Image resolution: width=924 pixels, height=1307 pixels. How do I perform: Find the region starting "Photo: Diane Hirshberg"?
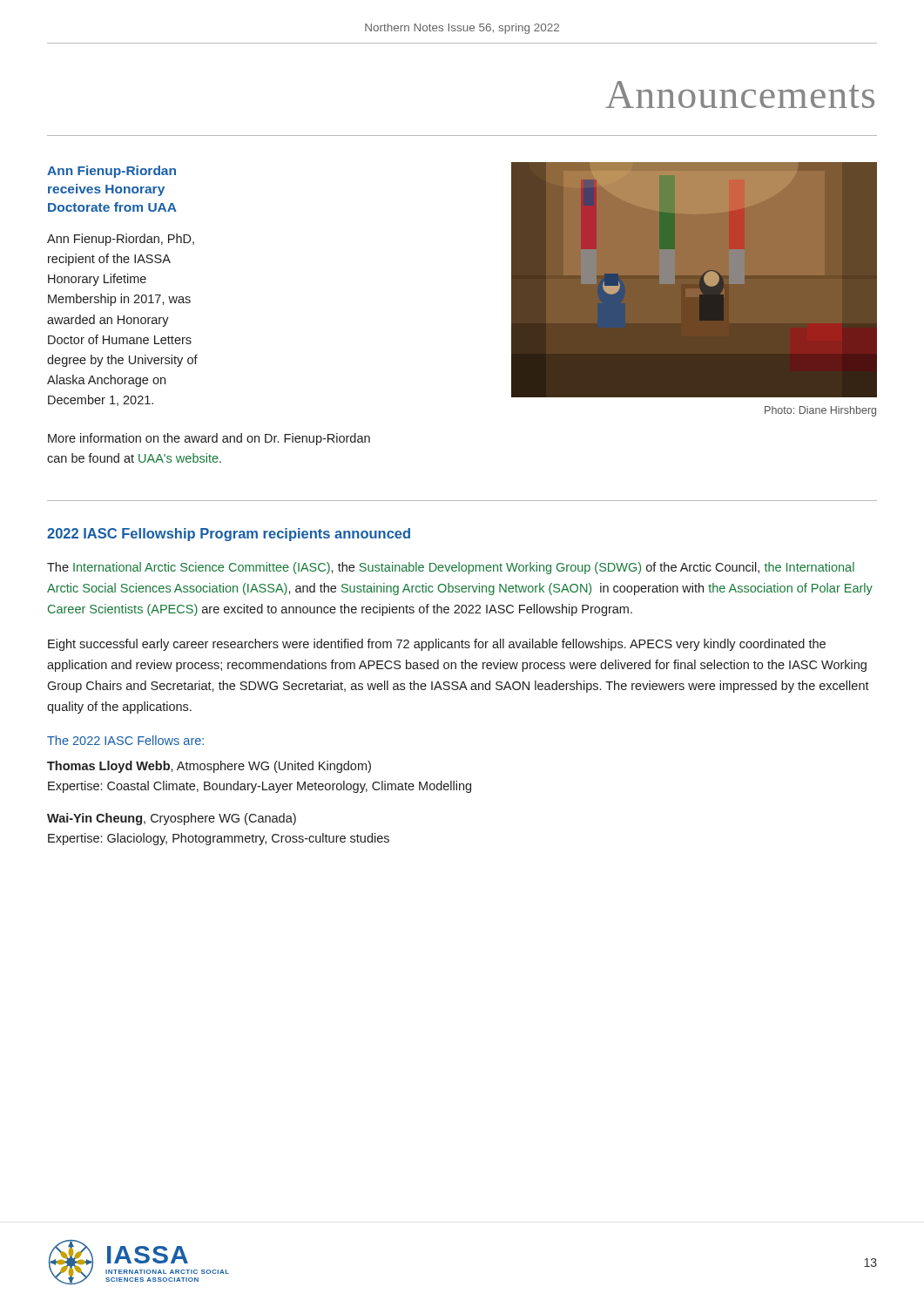click(820, 410)
